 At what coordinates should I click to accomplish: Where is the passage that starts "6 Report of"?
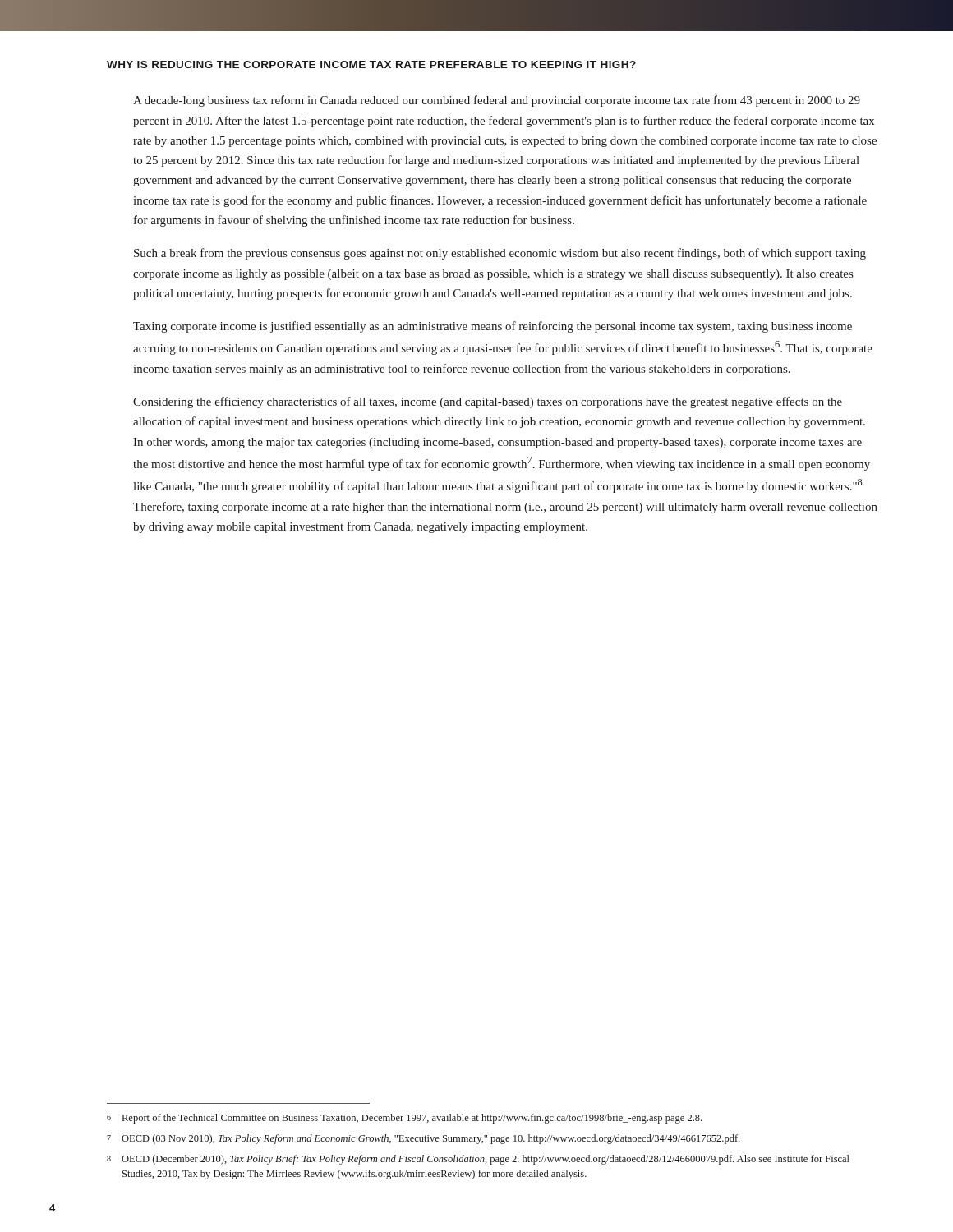(405, 1117)
